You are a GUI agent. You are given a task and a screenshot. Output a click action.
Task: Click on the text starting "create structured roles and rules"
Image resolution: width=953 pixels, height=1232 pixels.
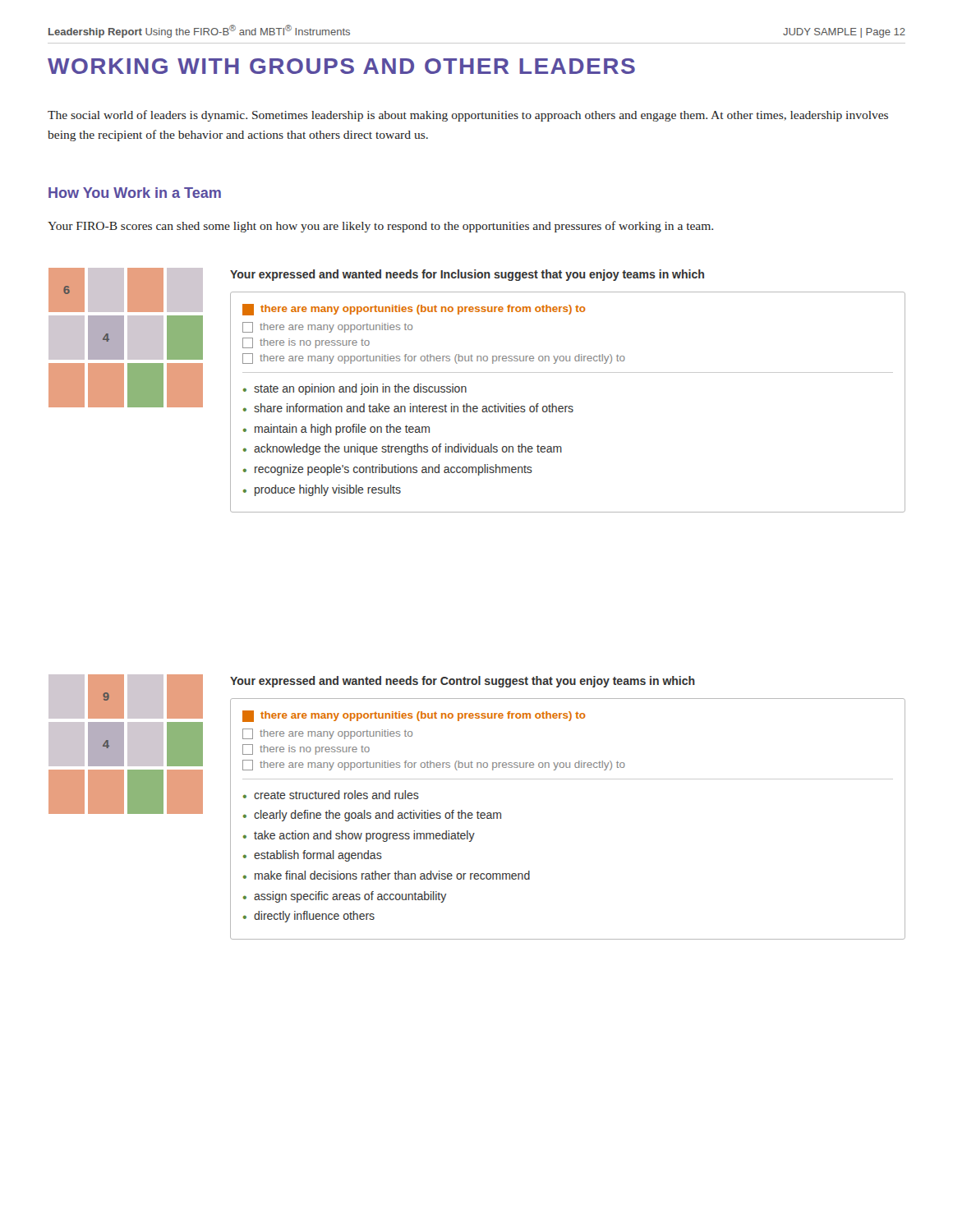[336, 795]
